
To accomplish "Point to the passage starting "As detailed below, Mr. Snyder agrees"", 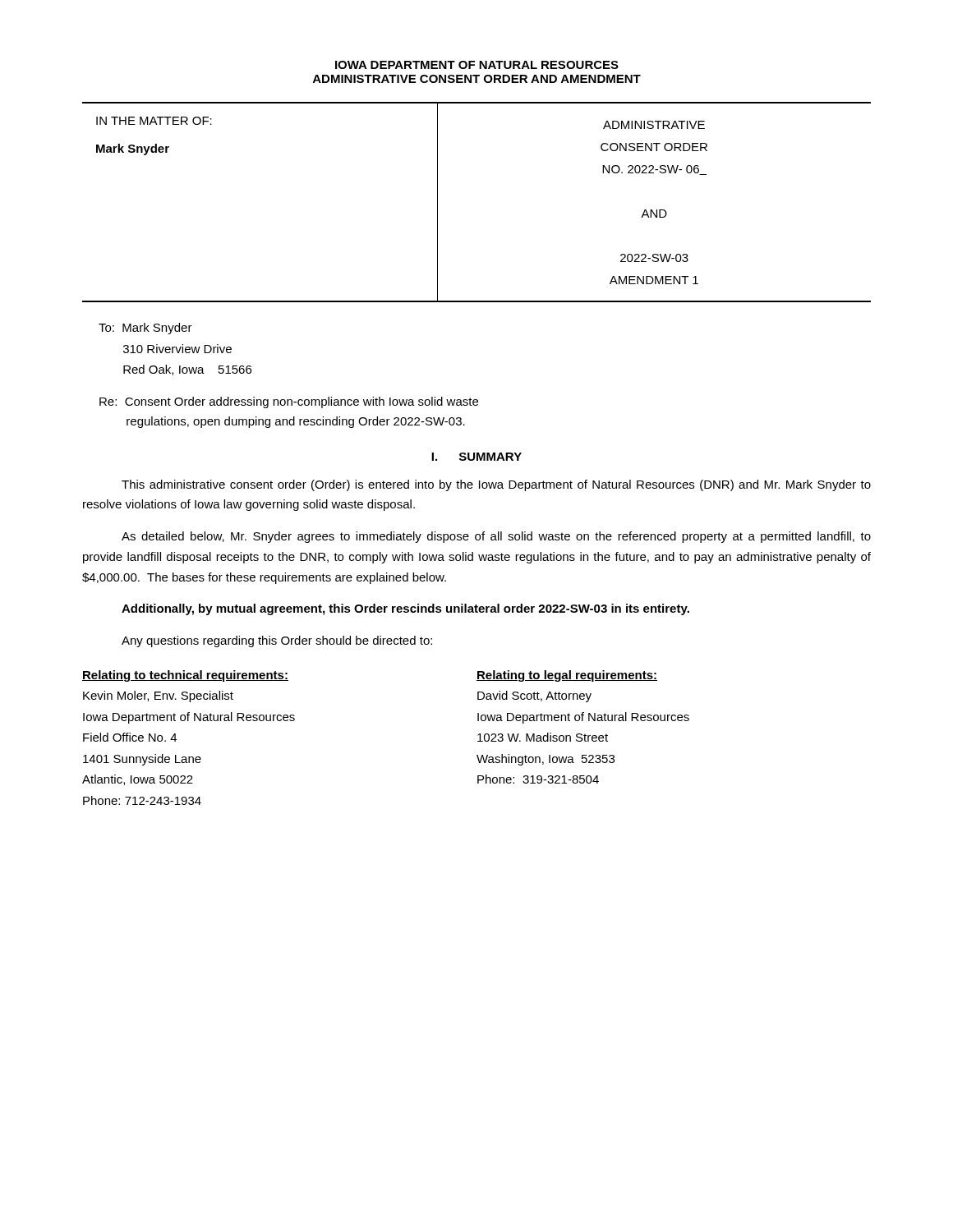I will [x=476, y=556].
